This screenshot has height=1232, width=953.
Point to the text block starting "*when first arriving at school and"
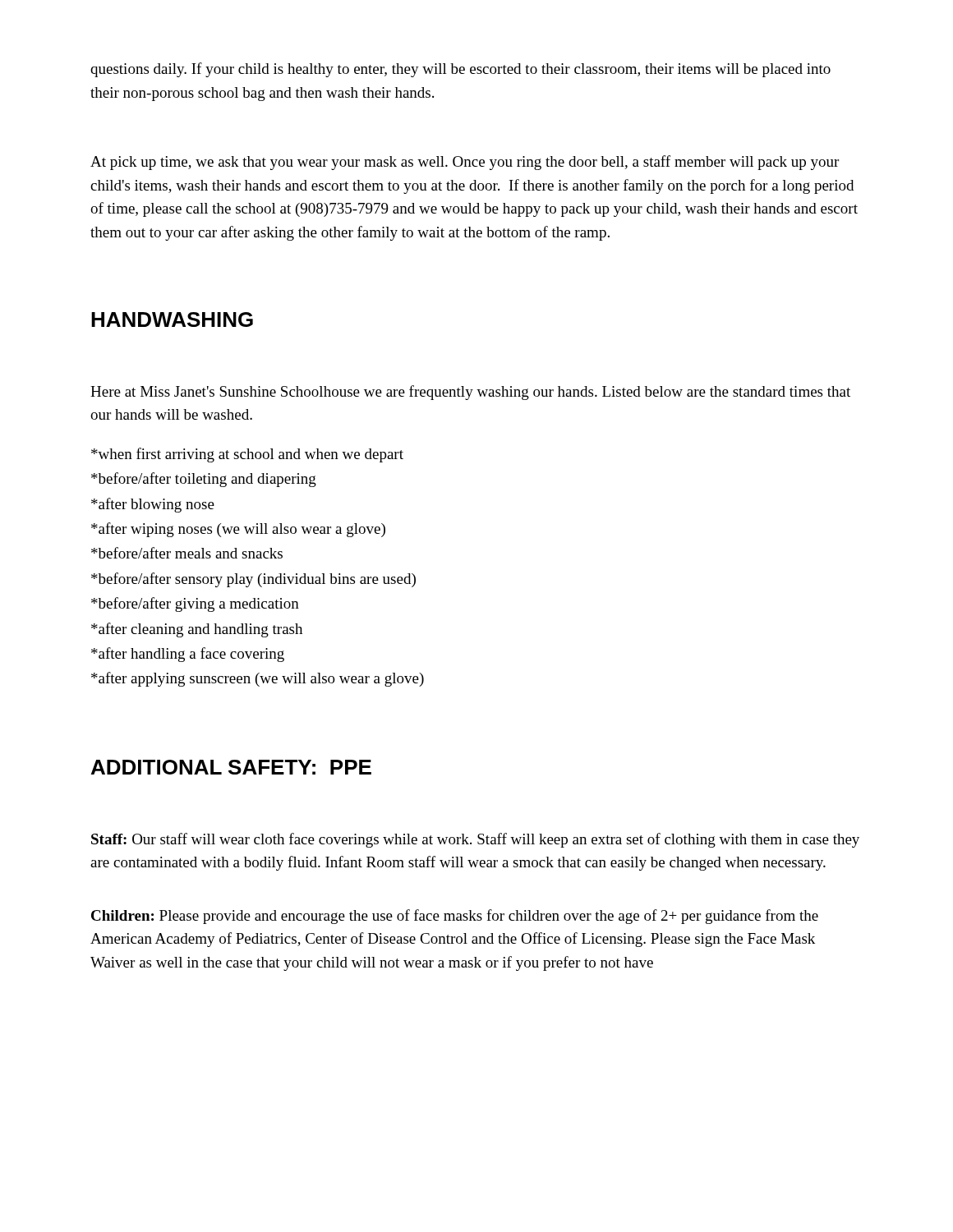coord(247,454)
